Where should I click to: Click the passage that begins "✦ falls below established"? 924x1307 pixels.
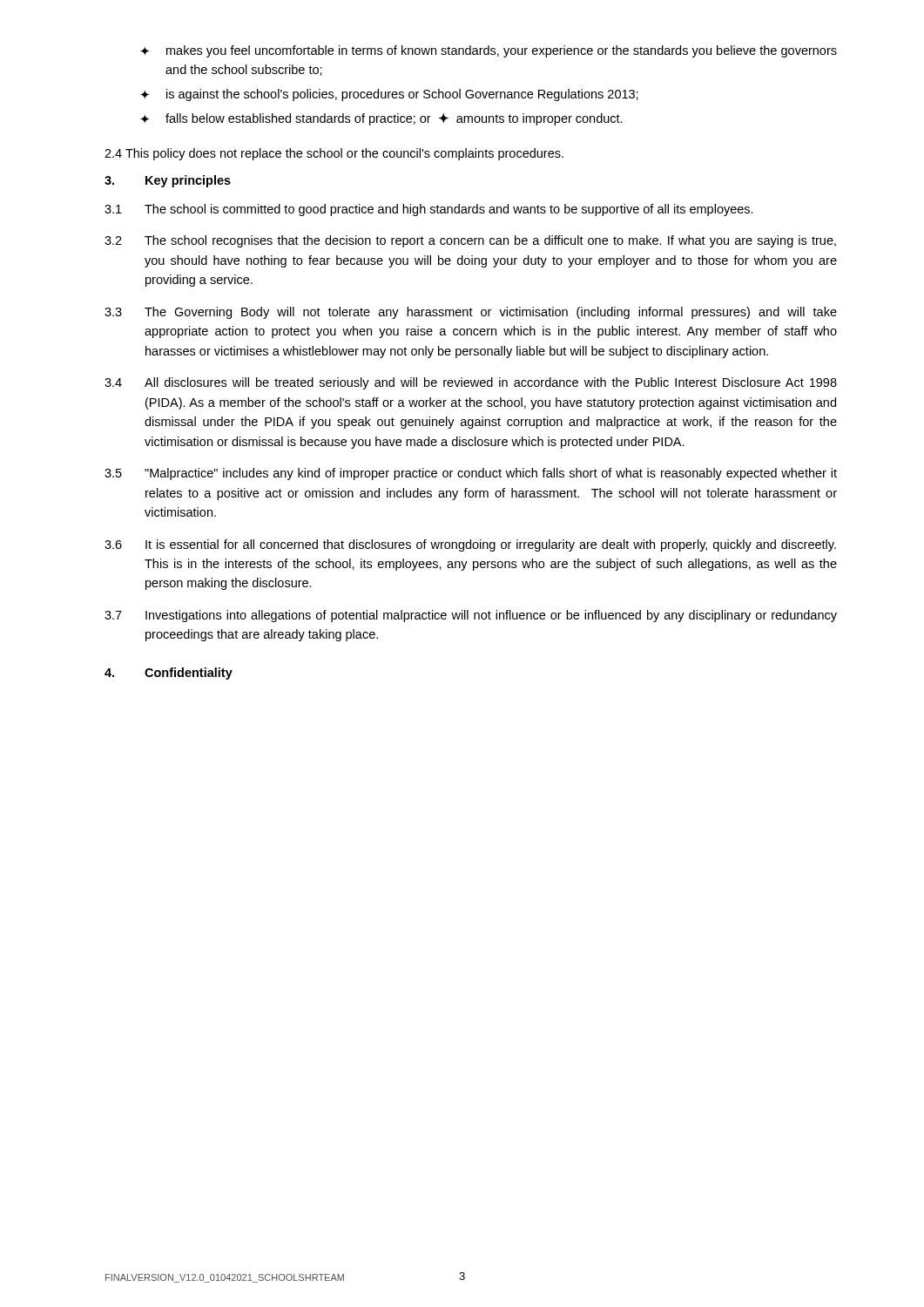488,120
